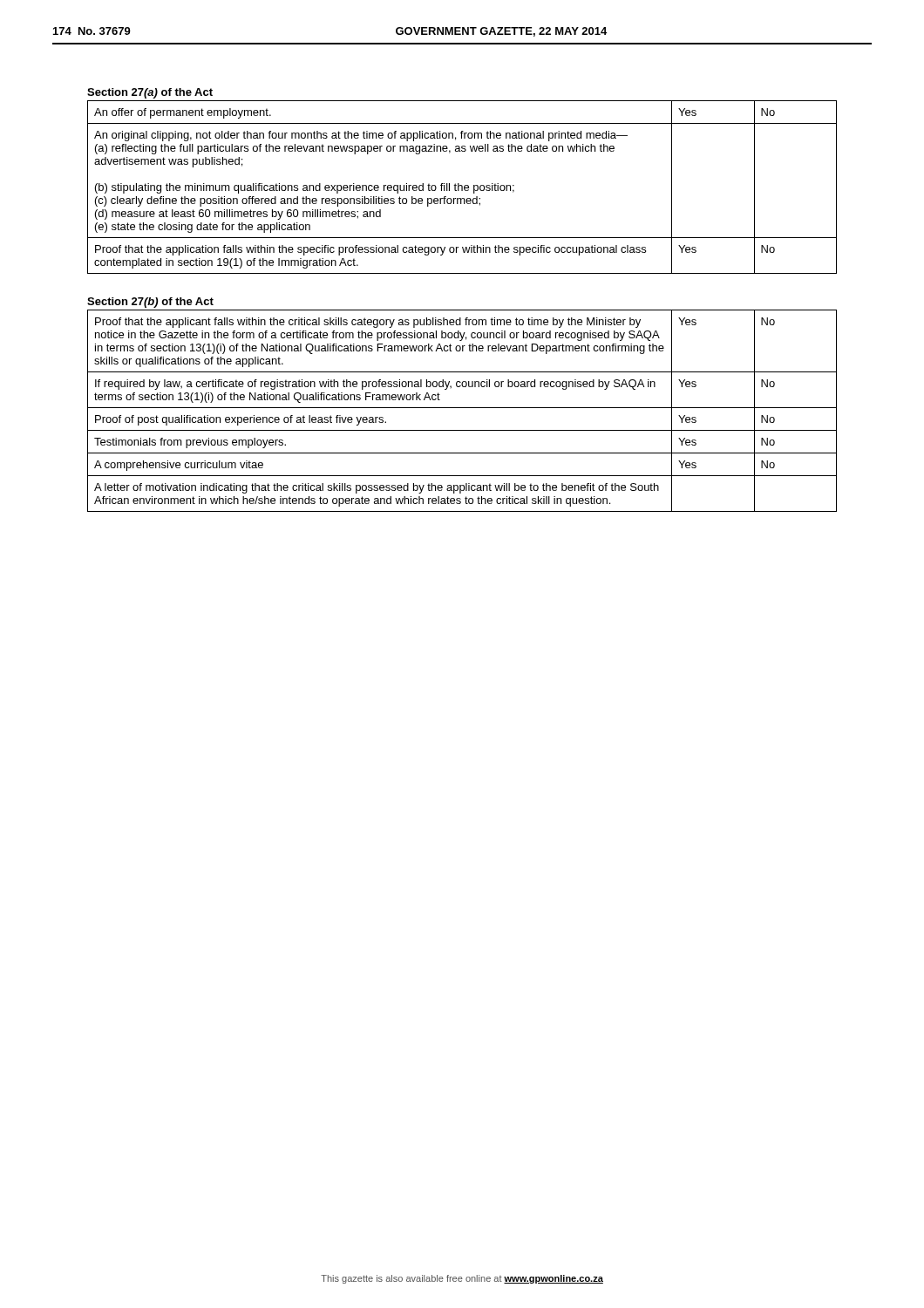Click on the table containing "An original clipping,"
Viewport: 924px width, 1308px height.
pos(462,187)
